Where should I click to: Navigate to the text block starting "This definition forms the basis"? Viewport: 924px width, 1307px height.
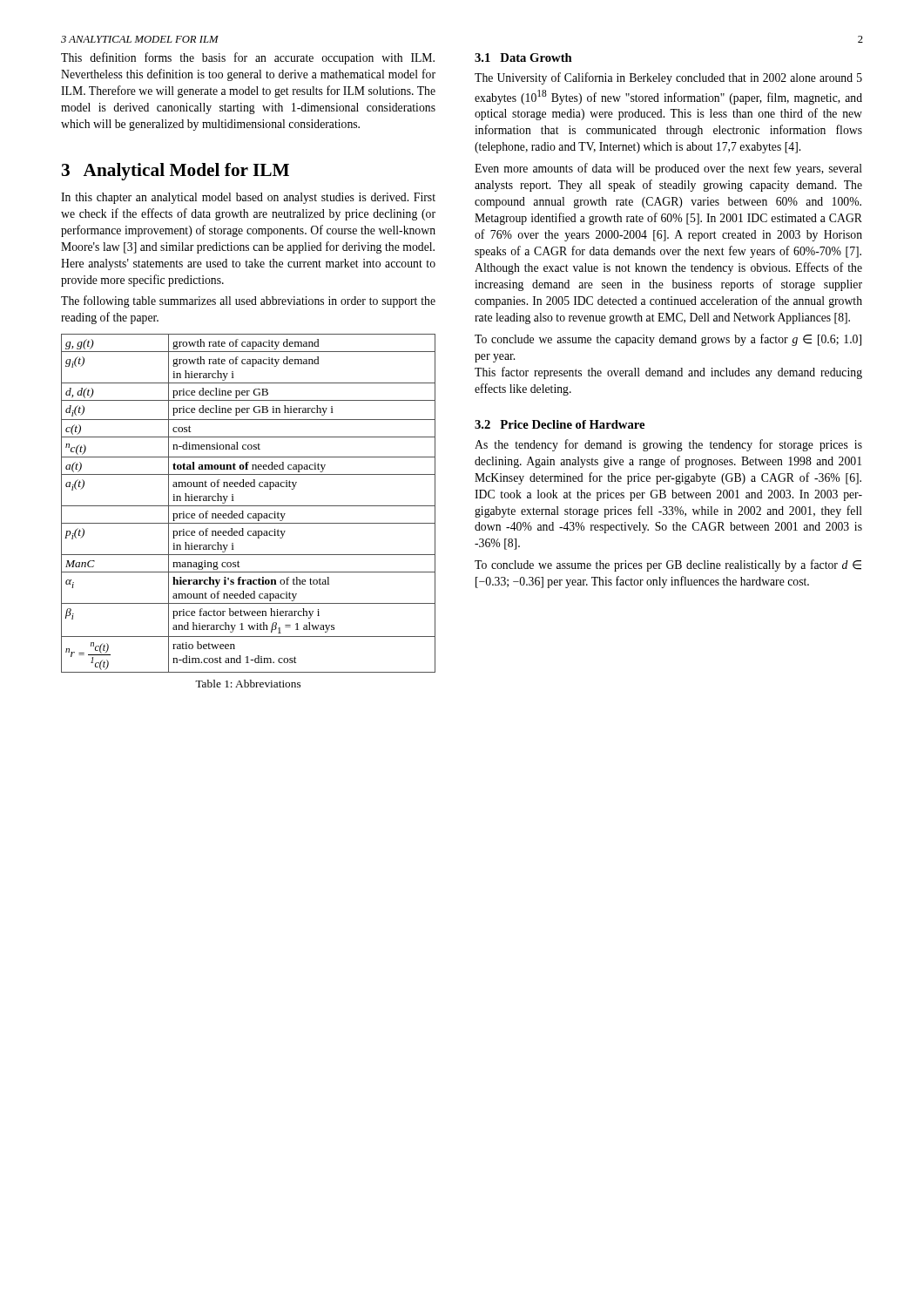(x=248, y=92)
